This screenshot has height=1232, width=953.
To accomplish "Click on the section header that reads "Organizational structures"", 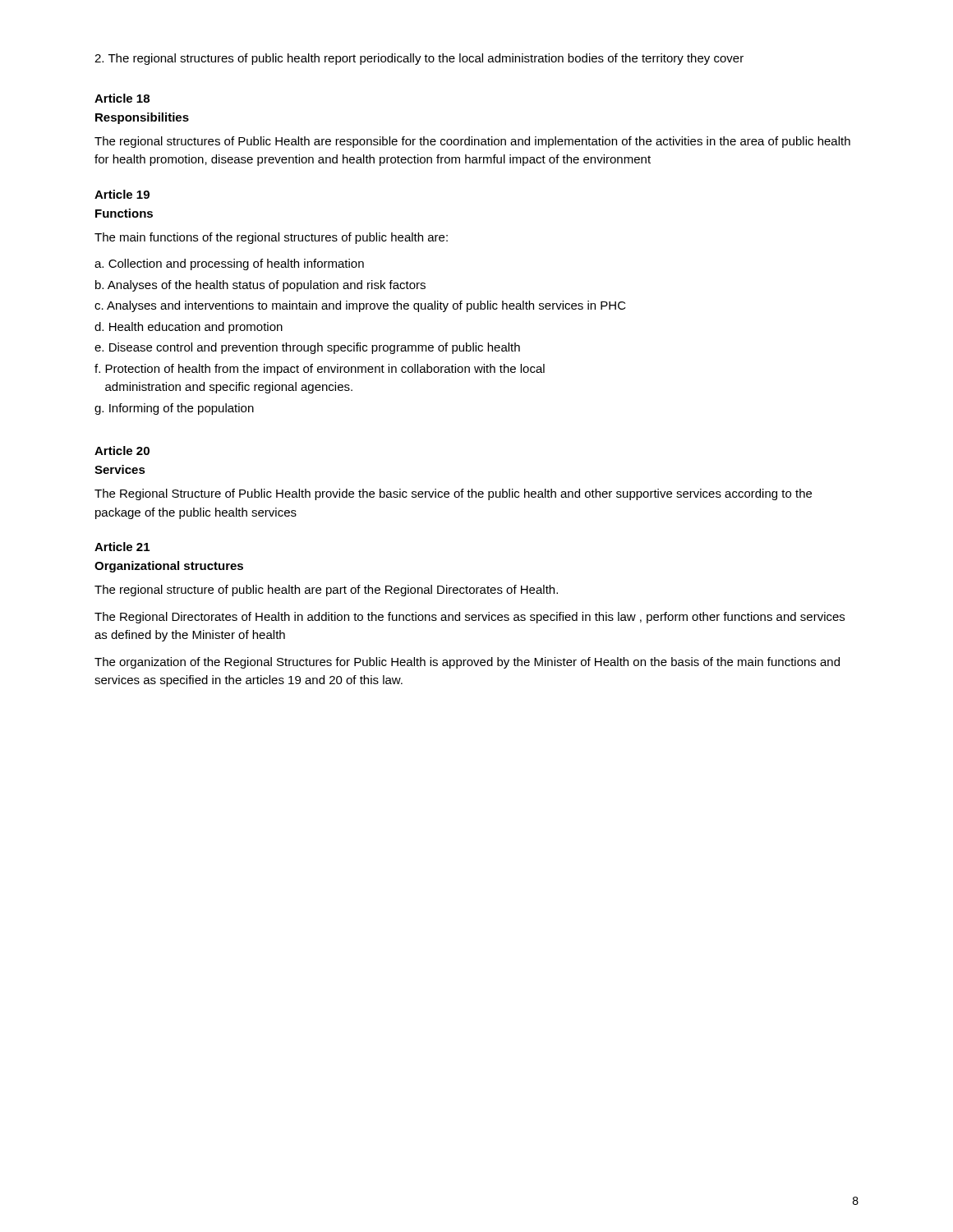I will pos(169,565).
